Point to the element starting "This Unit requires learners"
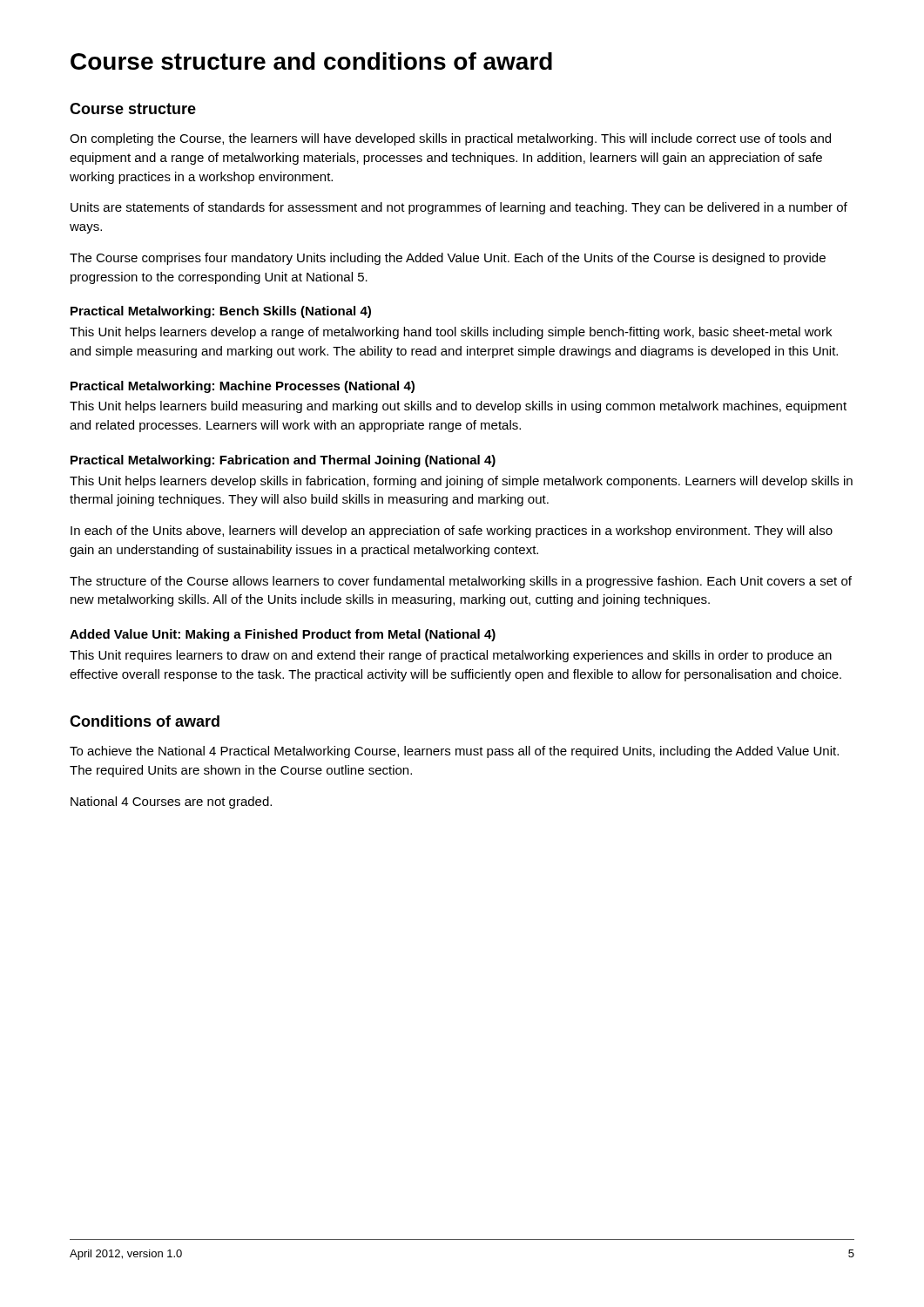Image resolution: width=924 pixels, height=1307 pixels. [462, 664]
